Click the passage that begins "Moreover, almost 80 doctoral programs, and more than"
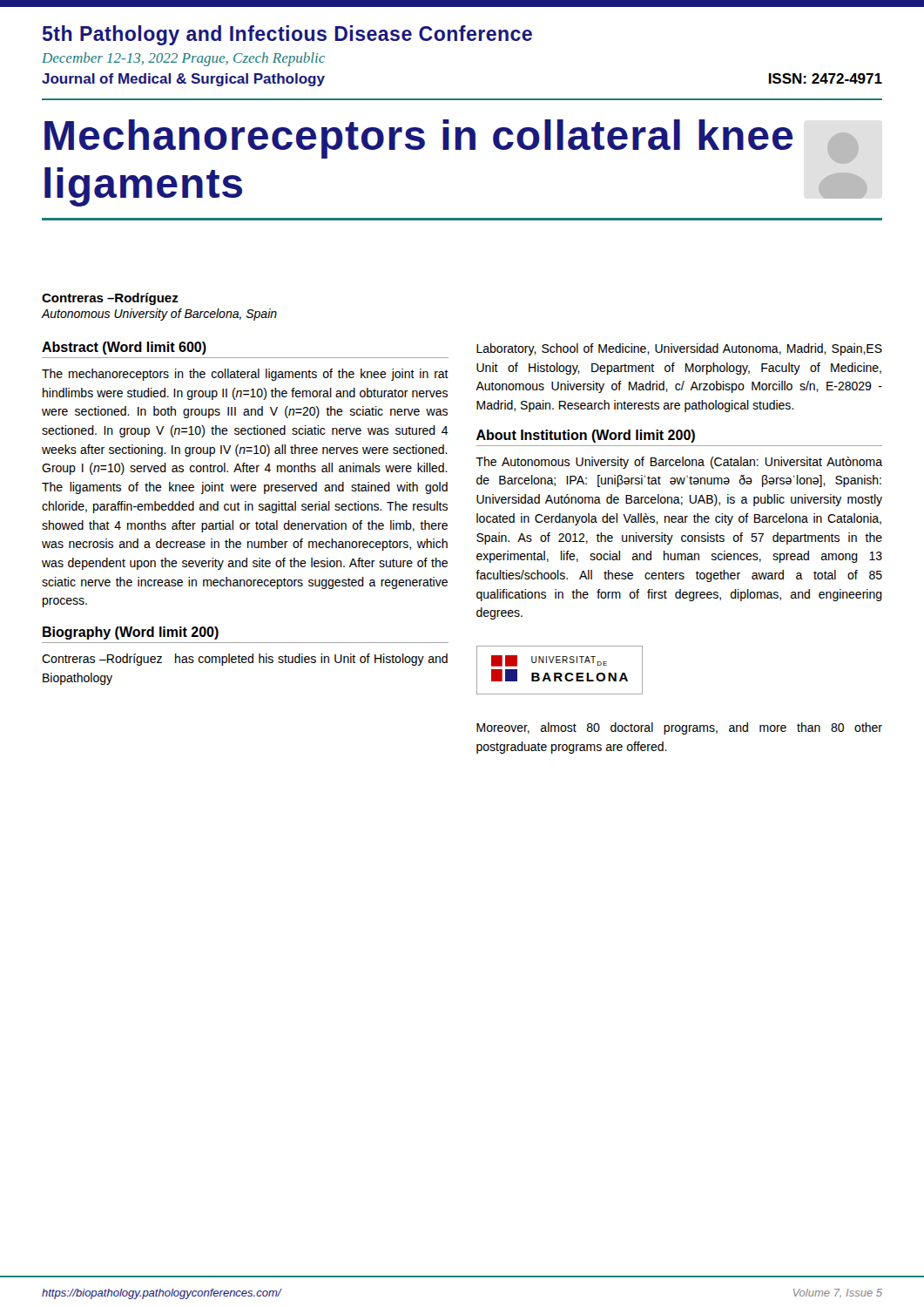924x1307 pixels. pyautogui.click(x=679, y=738)
